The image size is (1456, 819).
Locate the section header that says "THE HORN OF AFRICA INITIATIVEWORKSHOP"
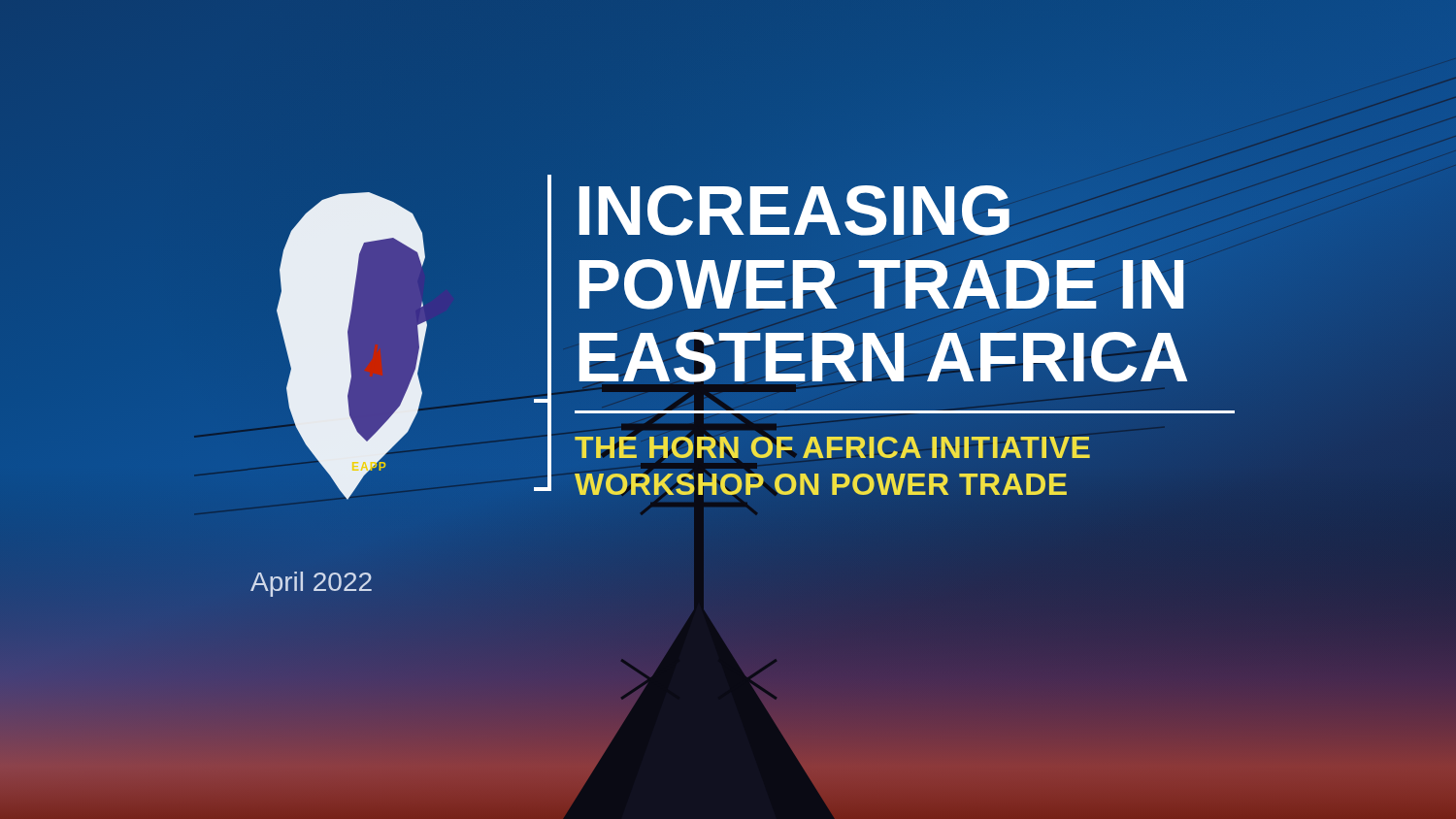coord(833,466)
